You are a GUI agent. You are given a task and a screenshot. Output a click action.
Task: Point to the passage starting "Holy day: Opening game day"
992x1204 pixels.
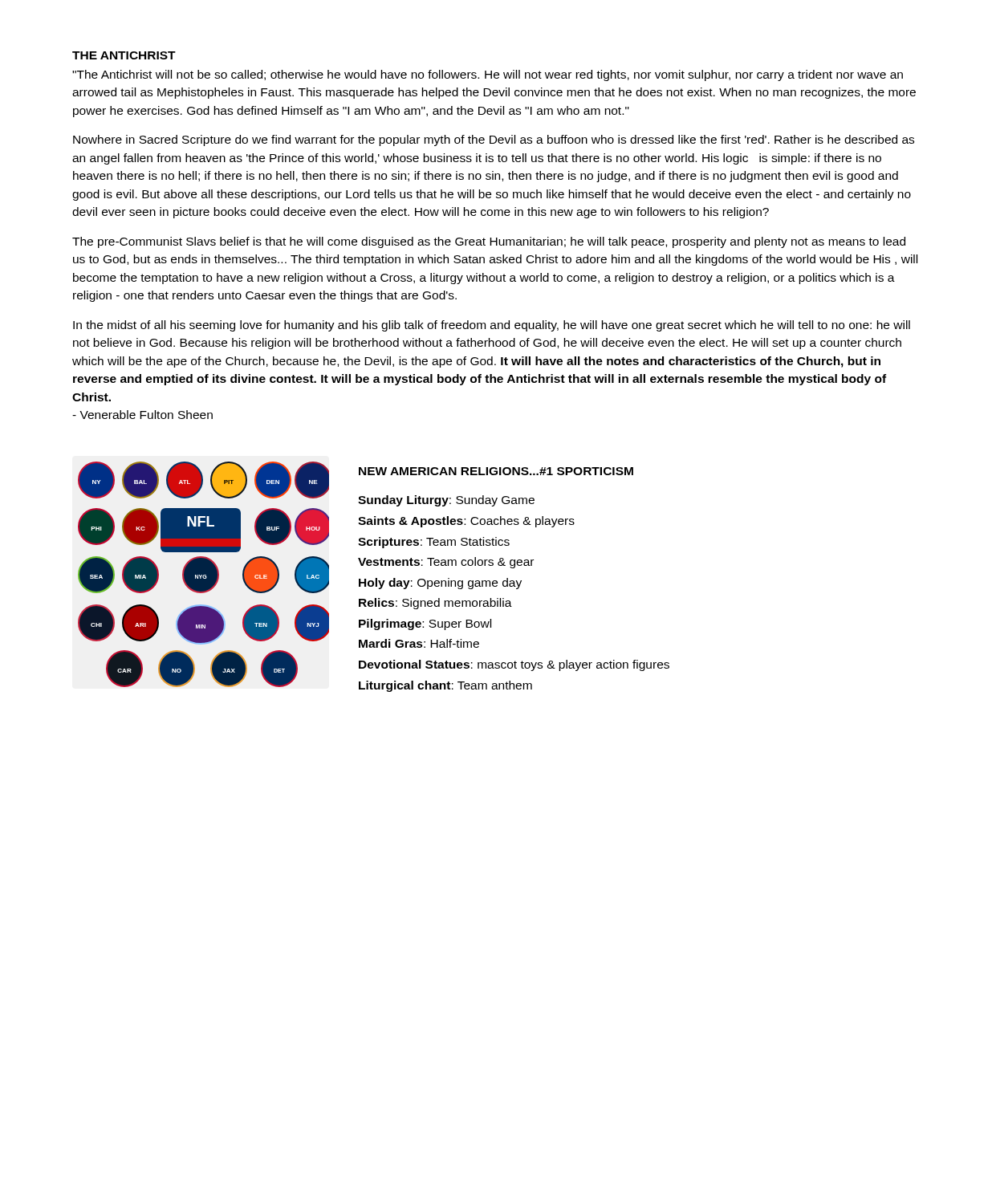point(440,582)
